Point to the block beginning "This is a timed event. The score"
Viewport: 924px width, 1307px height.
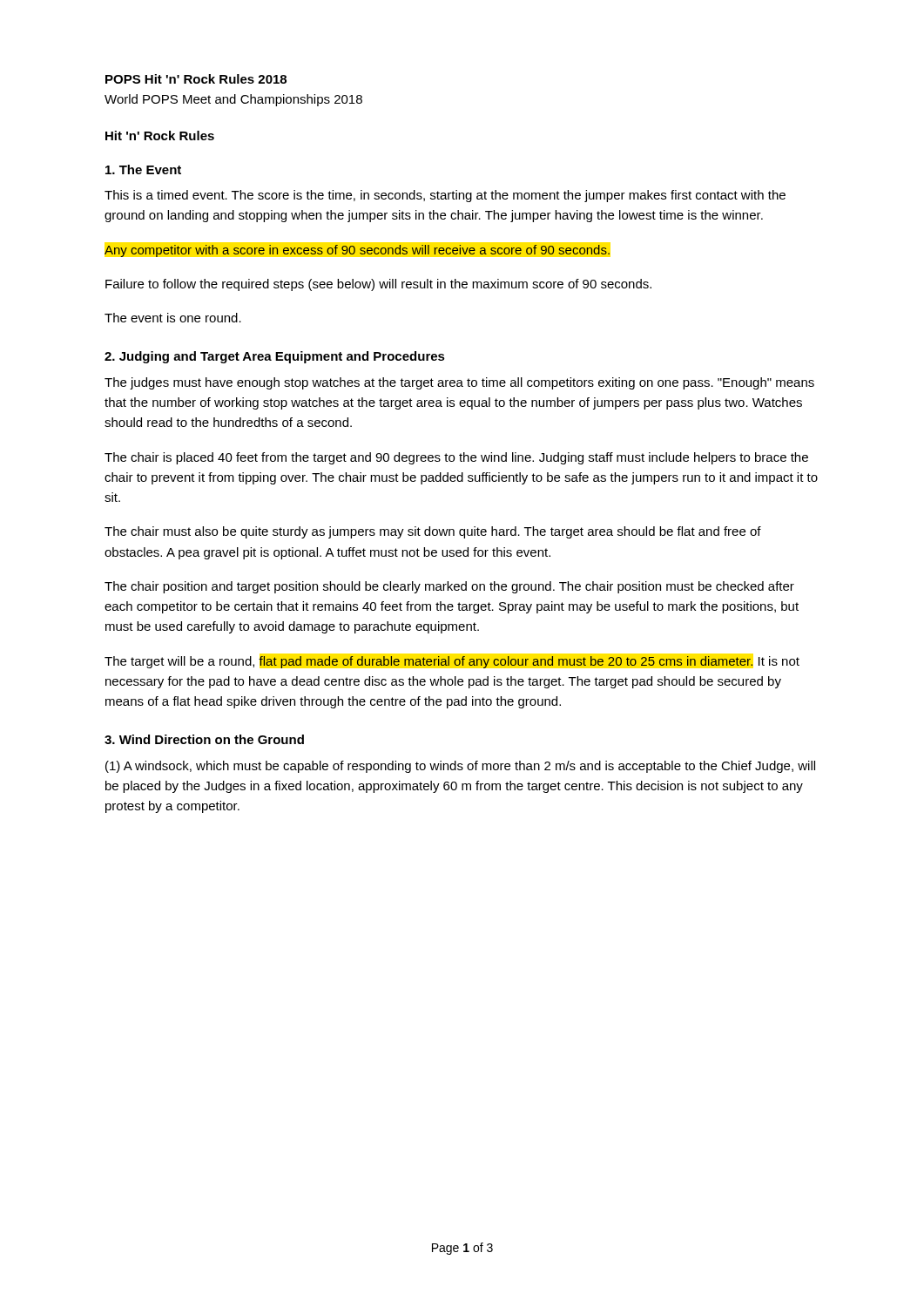click(x=462, y=205)
